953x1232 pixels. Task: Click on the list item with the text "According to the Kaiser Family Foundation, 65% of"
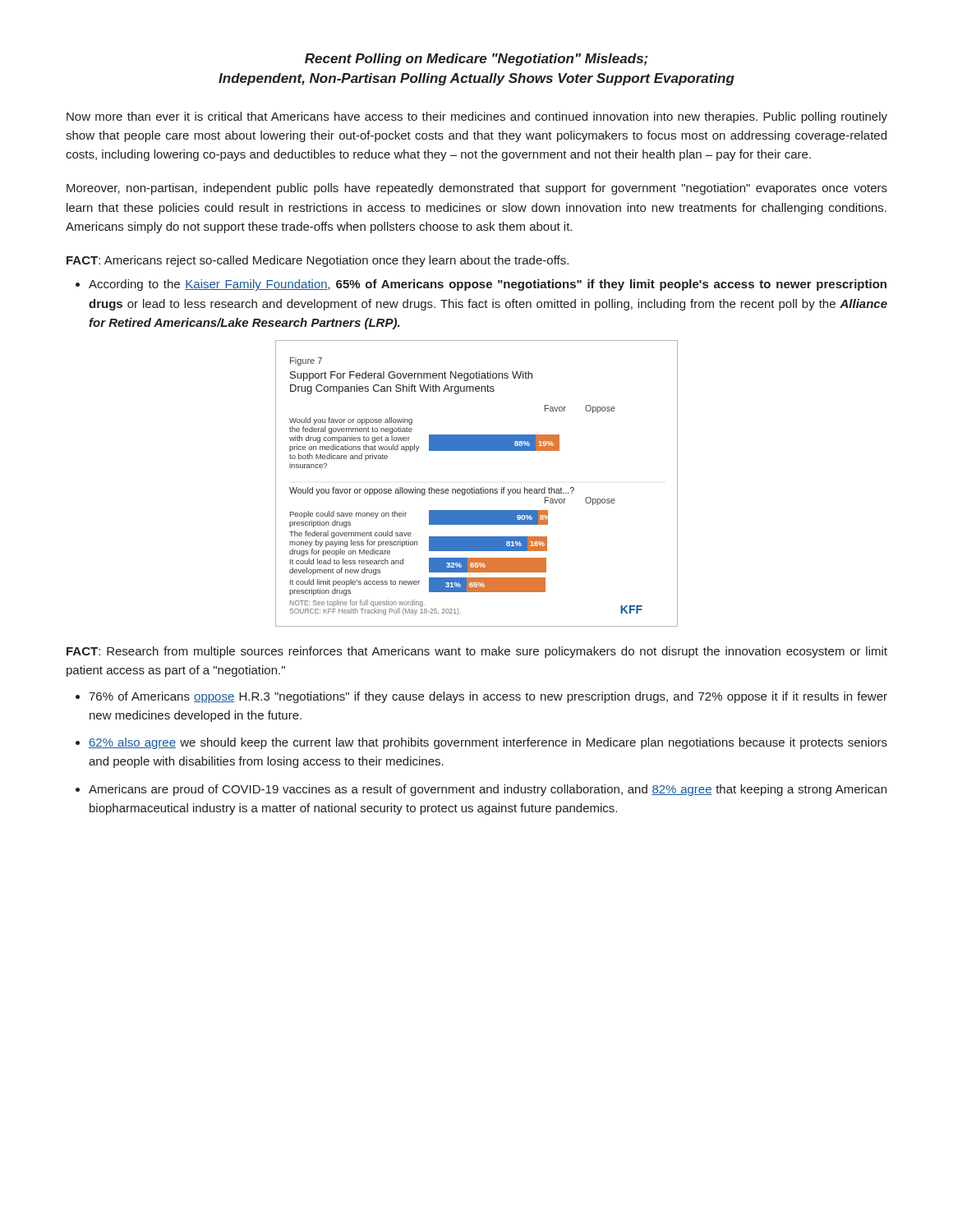click(488, 303)
